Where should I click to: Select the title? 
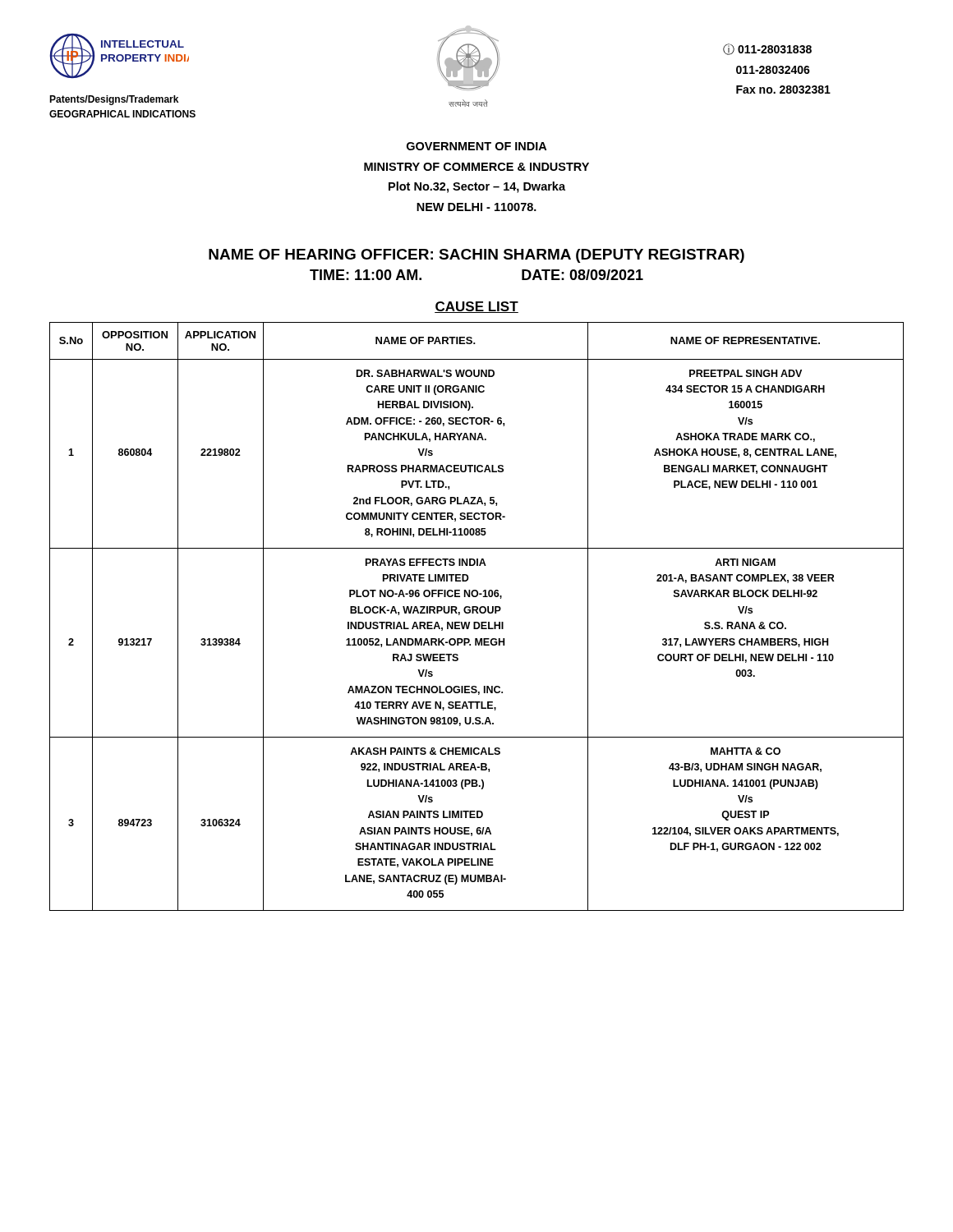pyautogui.click(x=476, y=254)
